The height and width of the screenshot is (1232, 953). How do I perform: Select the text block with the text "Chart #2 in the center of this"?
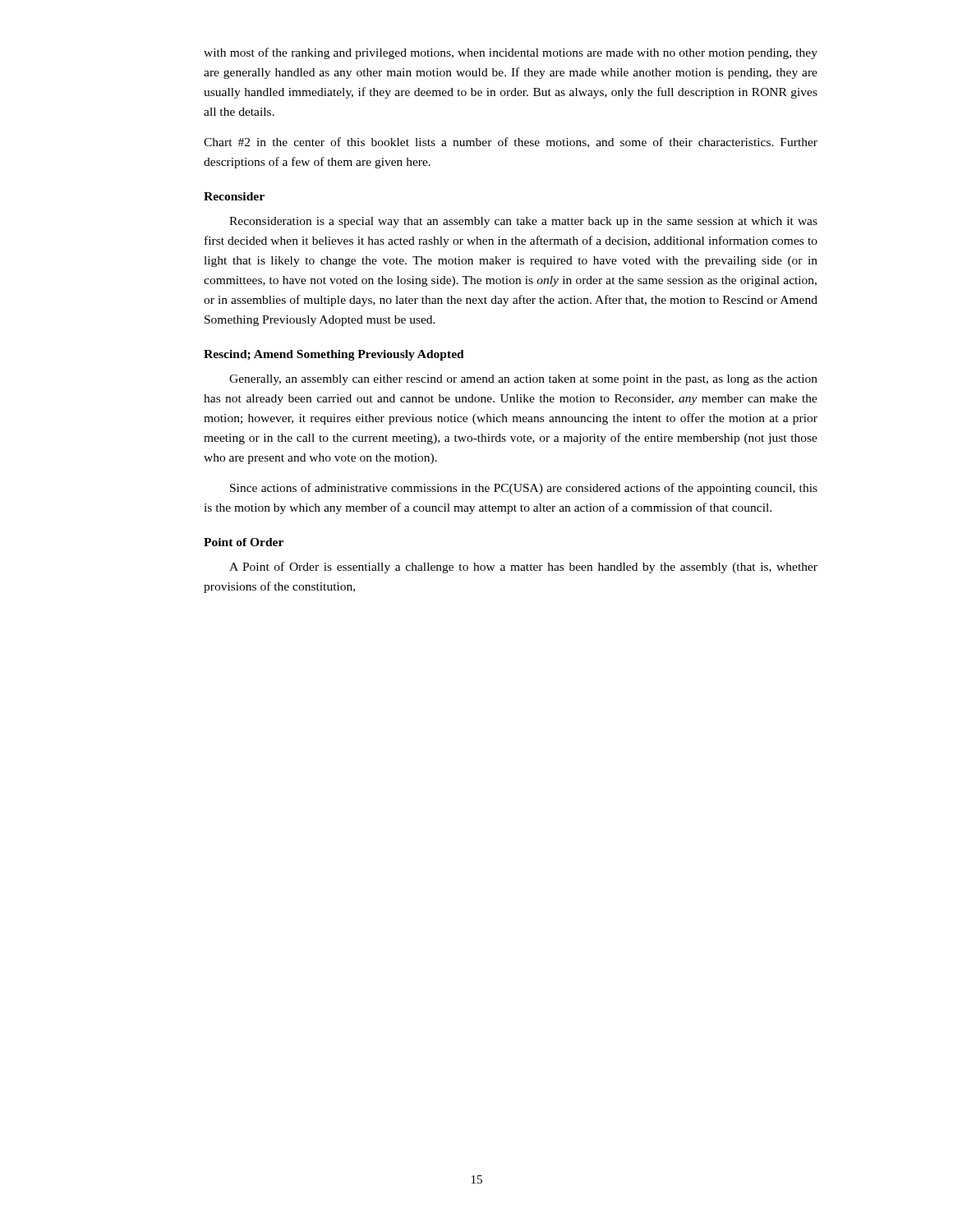pos(511,152)
